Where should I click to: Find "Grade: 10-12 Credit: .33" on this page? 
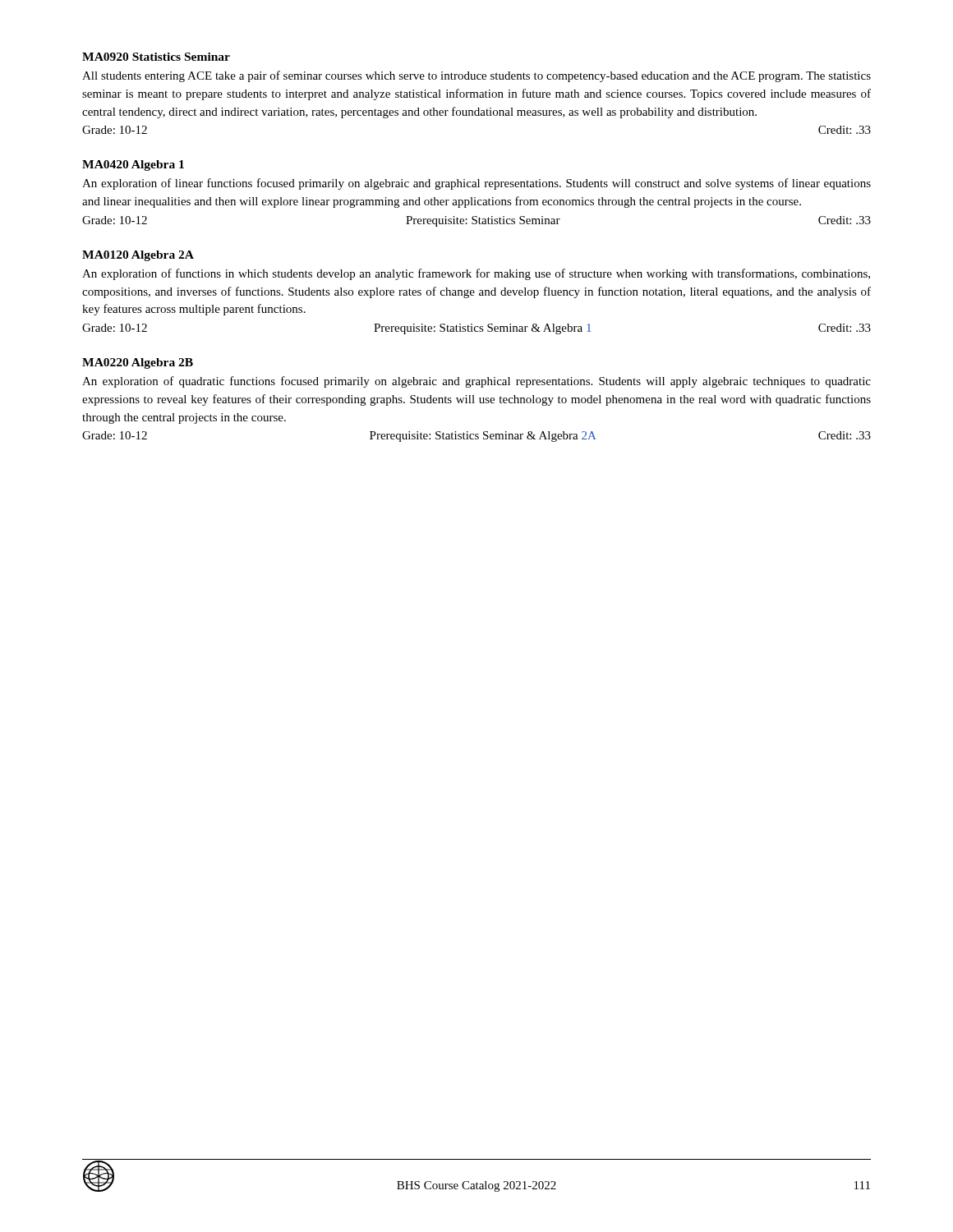pos(114,129)
